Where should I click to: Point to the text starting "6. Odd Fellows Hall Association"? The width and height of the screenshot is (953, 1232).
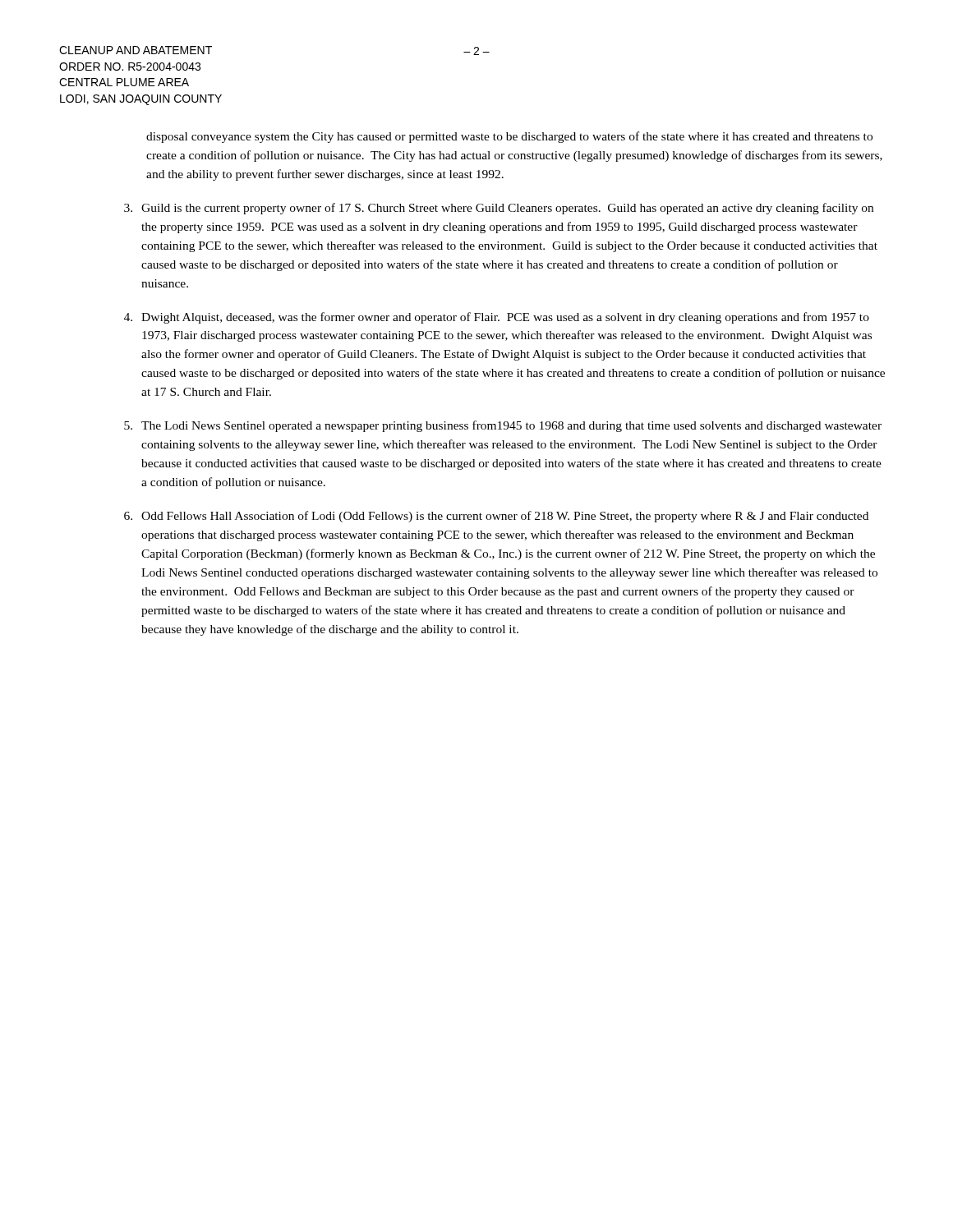tap(497, 573)
